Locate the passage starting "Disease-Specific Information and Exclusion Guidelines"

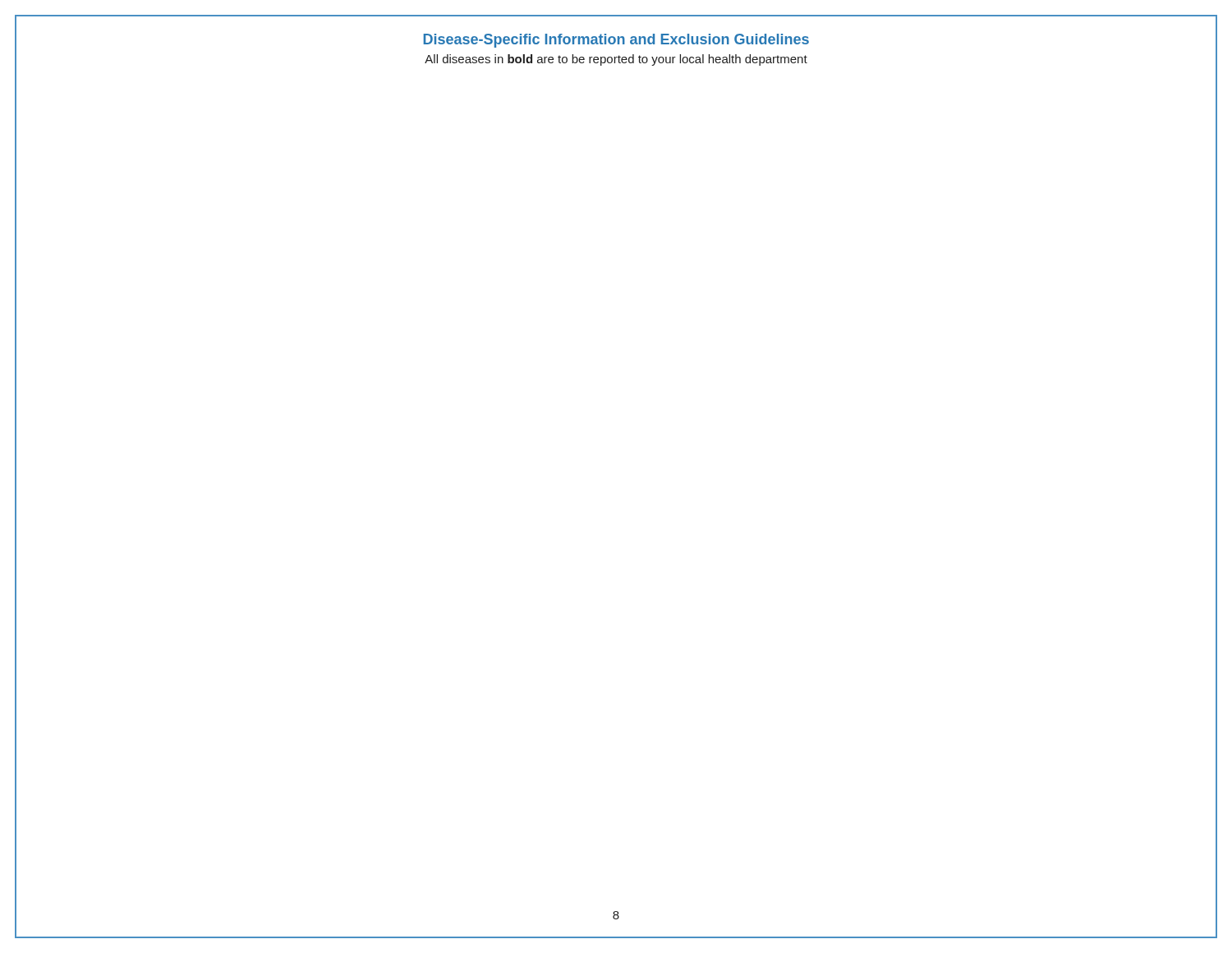click(x=616, y=40)
